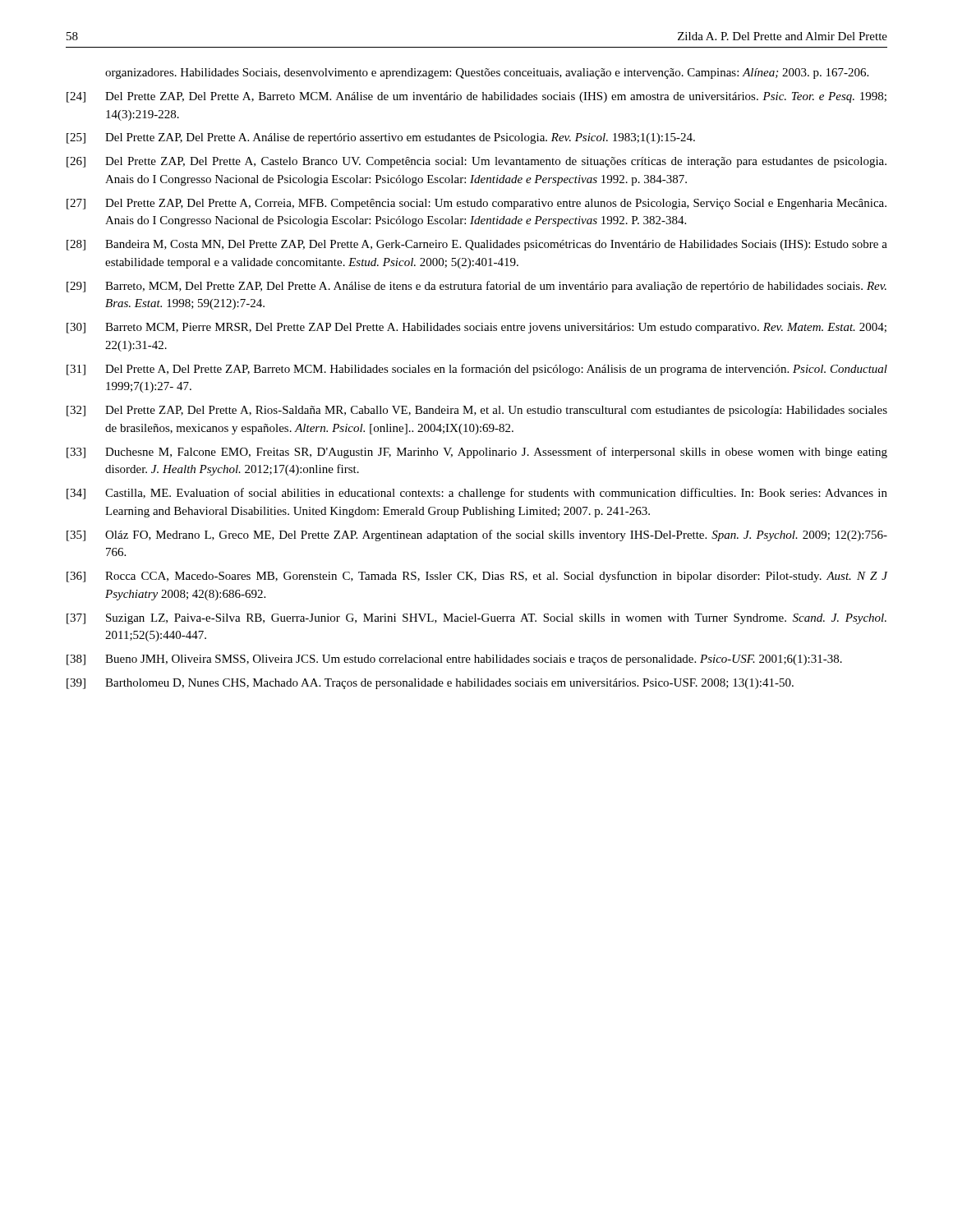Viewport: 953px width, 1232px height.
Task: Navigate to the passage starting "[31] Del Prette A, Del Prette"
Action: click(x=476, y=378)
